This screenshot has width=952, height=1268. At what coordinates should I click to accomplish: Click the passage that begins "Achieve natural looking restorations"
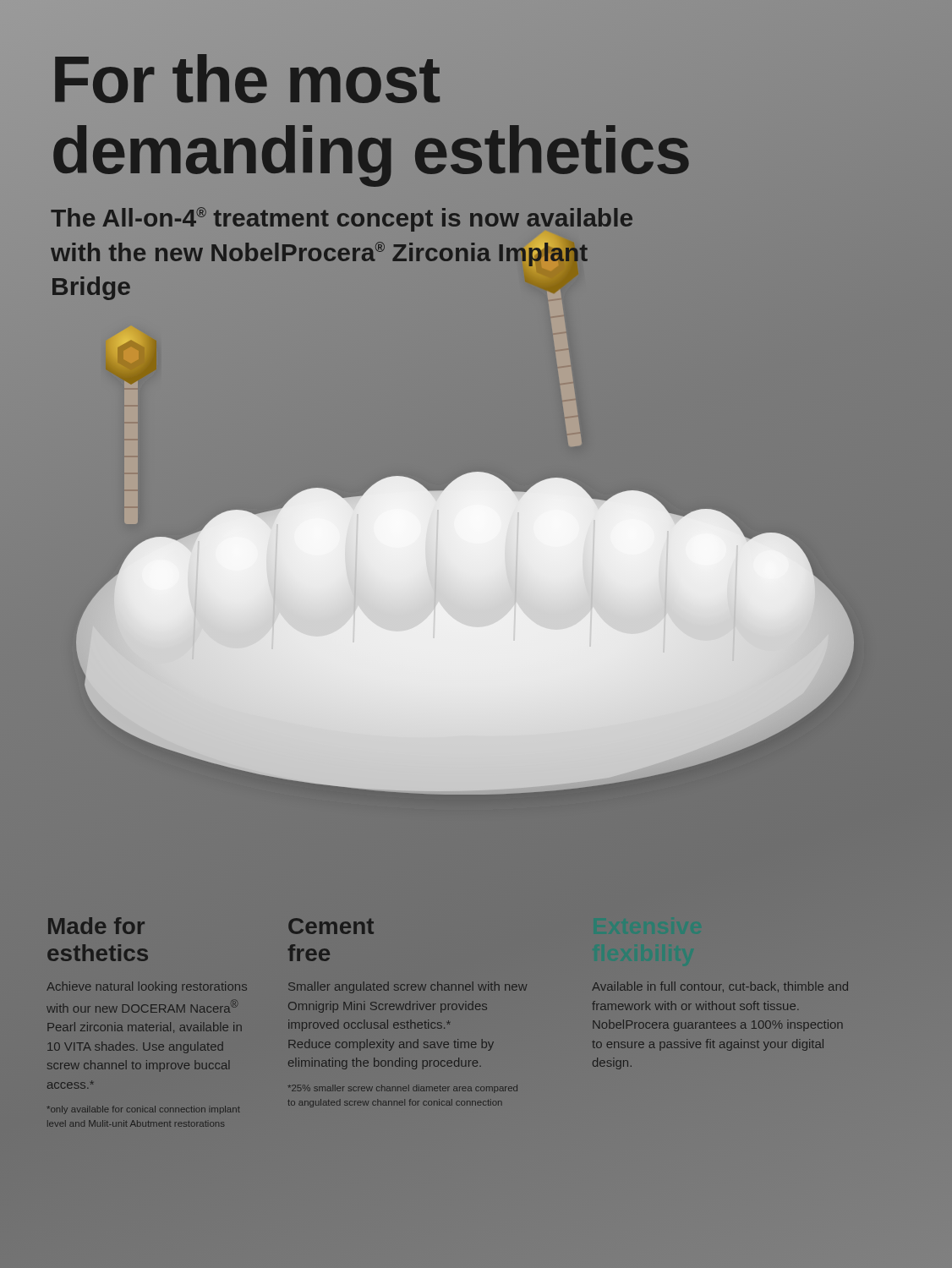148,1036
